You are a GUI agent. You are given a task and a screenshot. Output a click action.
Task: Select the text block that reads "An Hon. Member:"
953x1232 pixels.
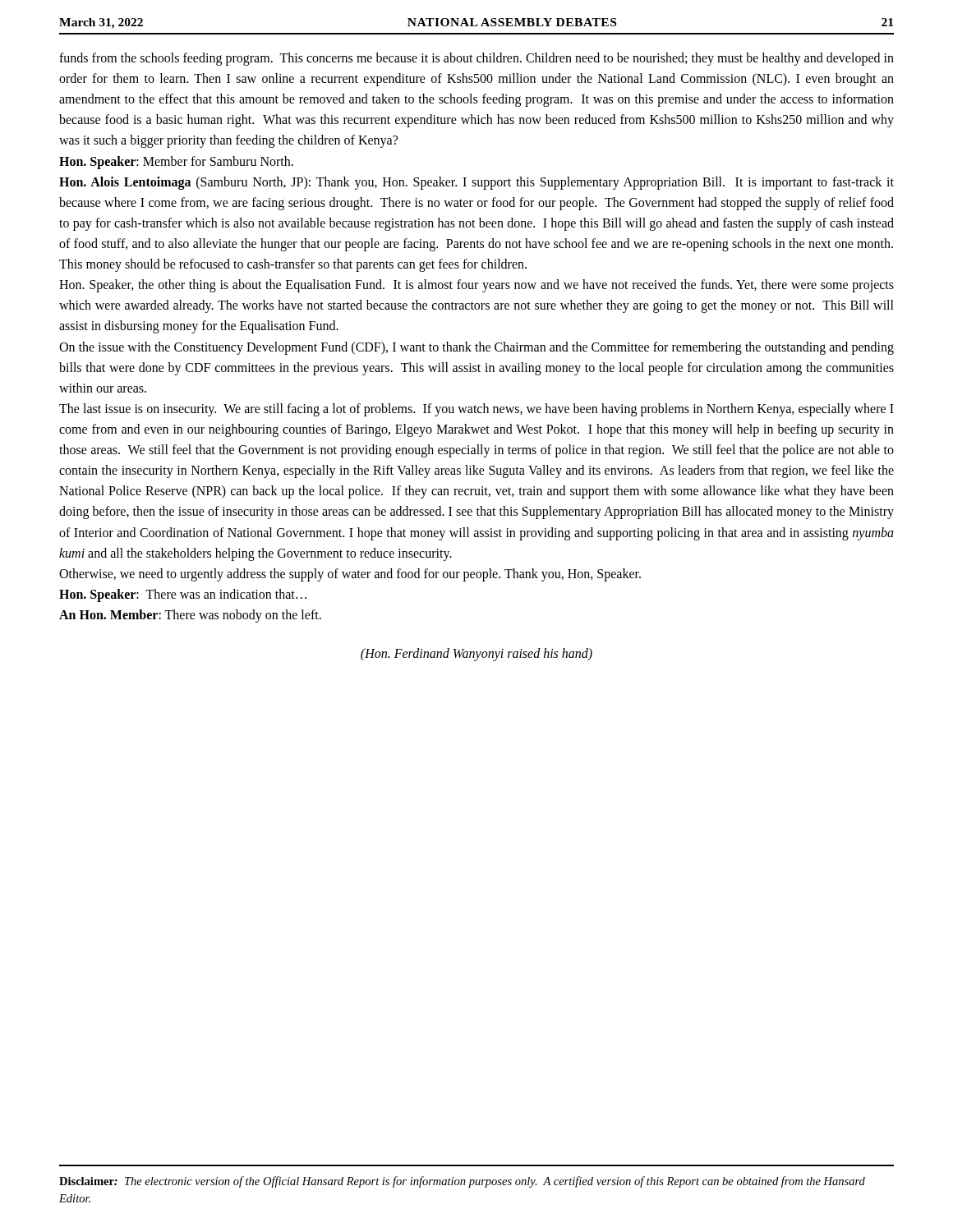click(190, 616)
